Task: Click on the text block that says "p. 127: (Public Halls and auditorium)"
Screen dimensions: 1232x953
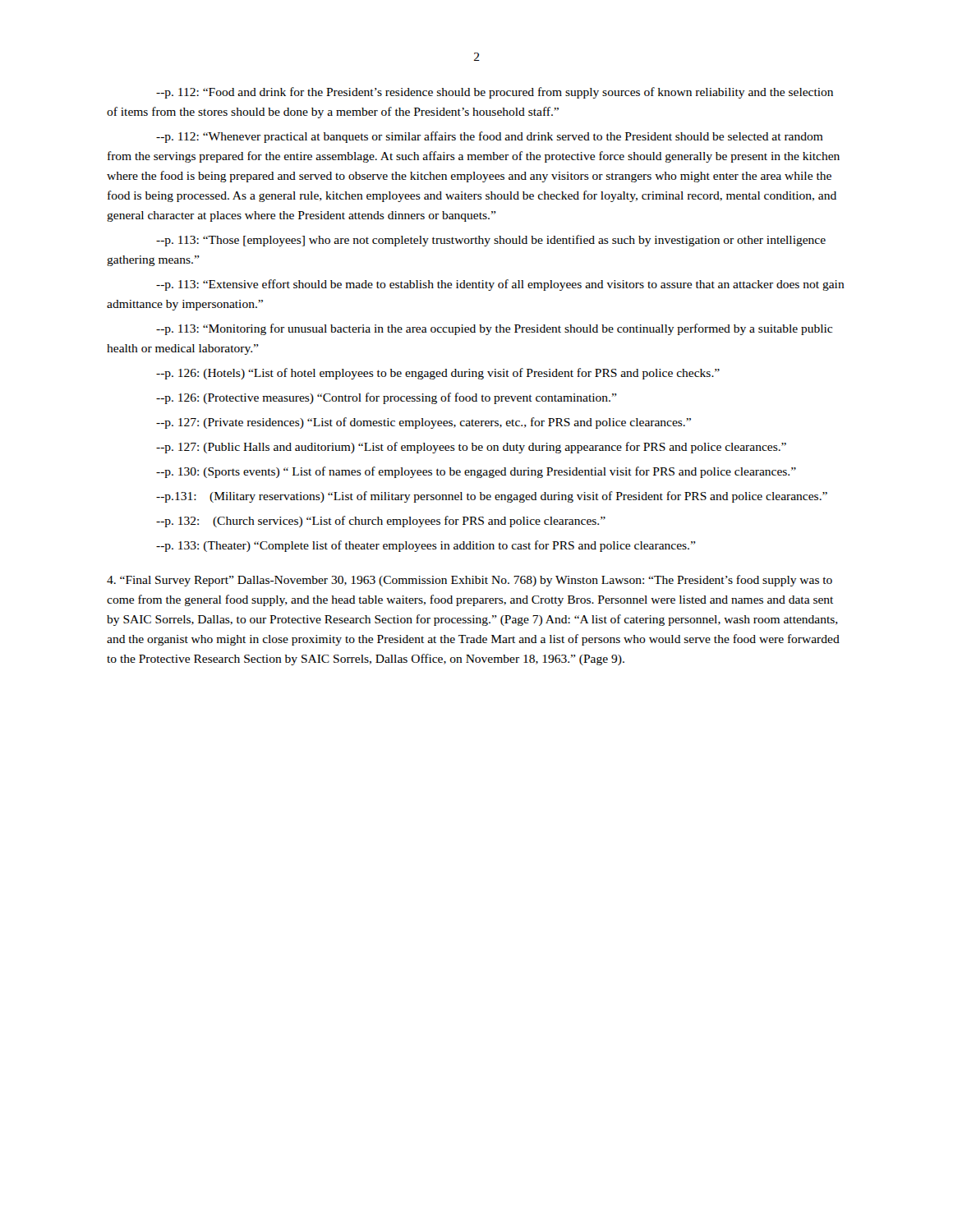Action: [x=471, y=447]
